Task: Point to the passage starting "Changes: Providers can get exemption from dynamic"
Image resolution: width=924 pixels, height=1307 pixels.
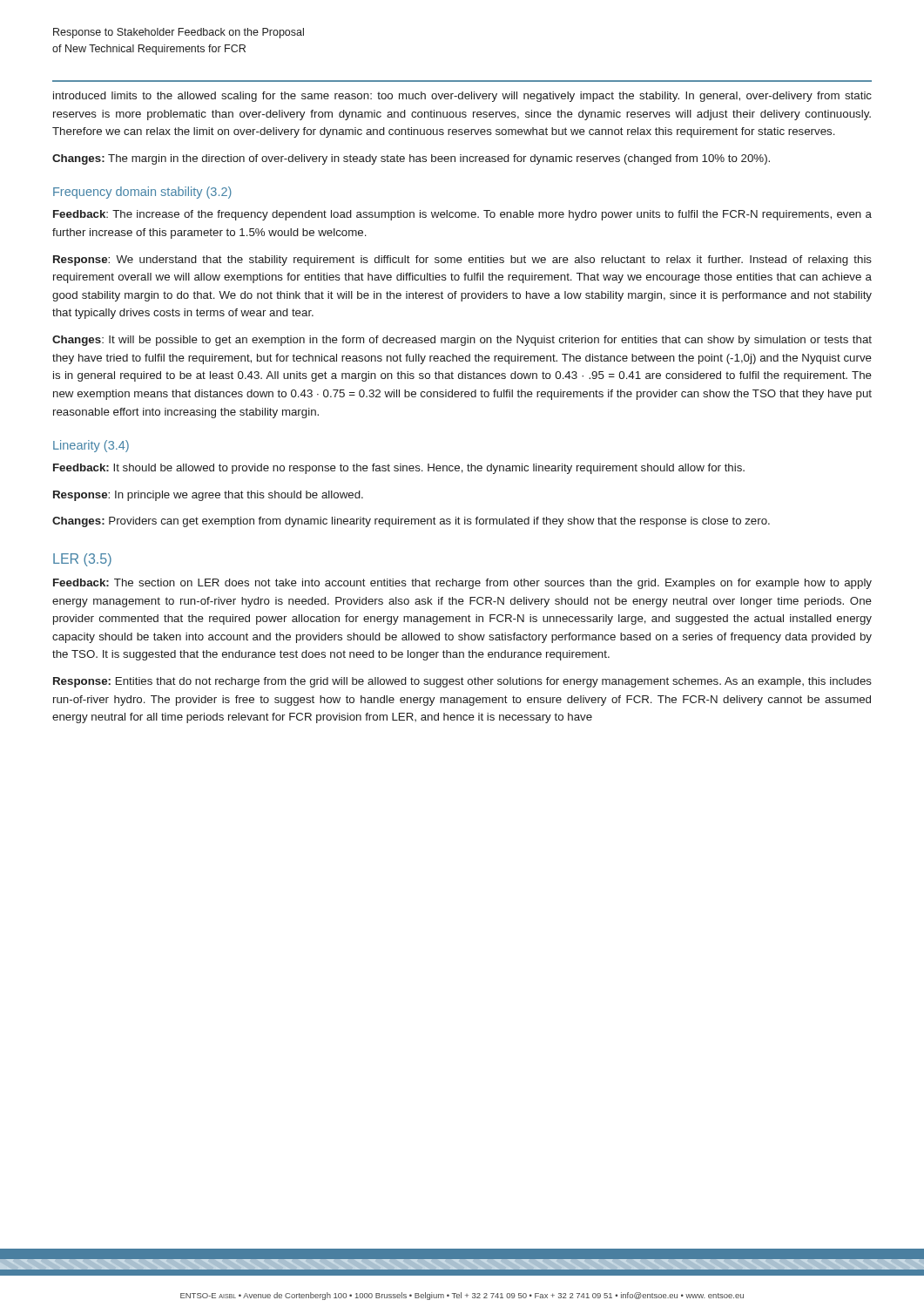Action: 411,521
